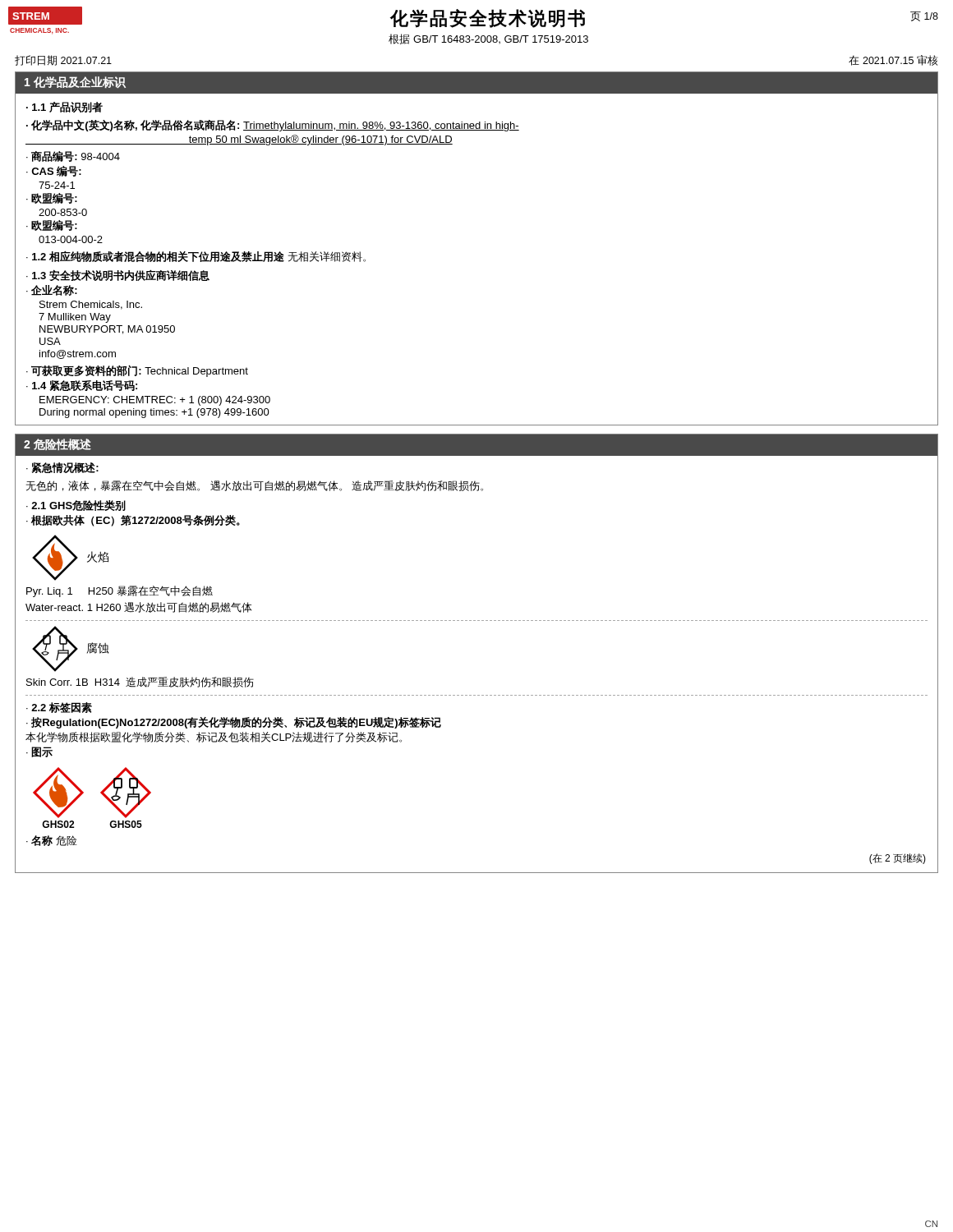Point to the block starting "Water-react. 1 H260"
Screen dimensions: 1232x953
[x=139, y=607]
